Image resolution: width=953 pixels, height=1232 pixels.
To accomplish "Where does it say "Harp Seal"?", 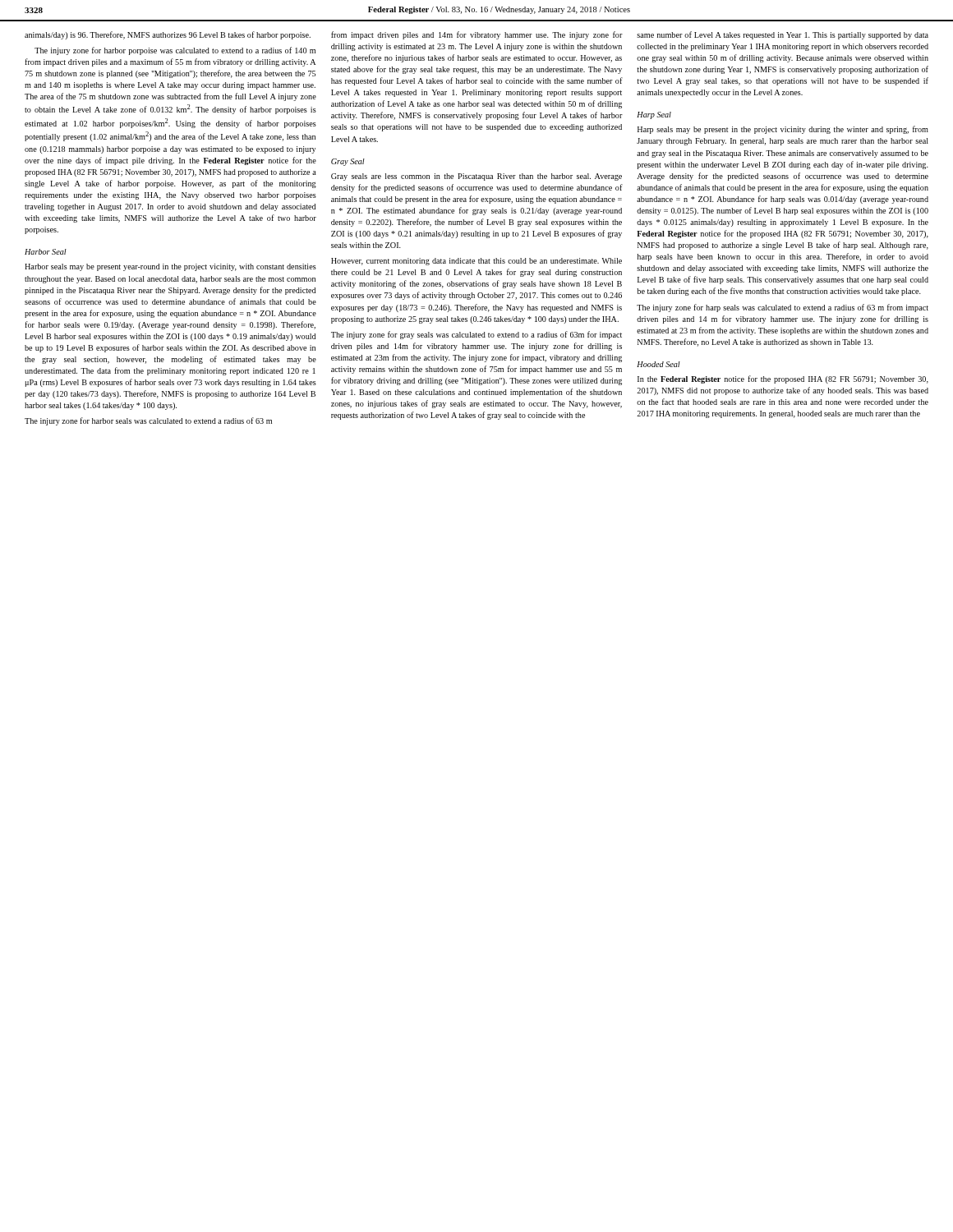I will click(654, 115).
